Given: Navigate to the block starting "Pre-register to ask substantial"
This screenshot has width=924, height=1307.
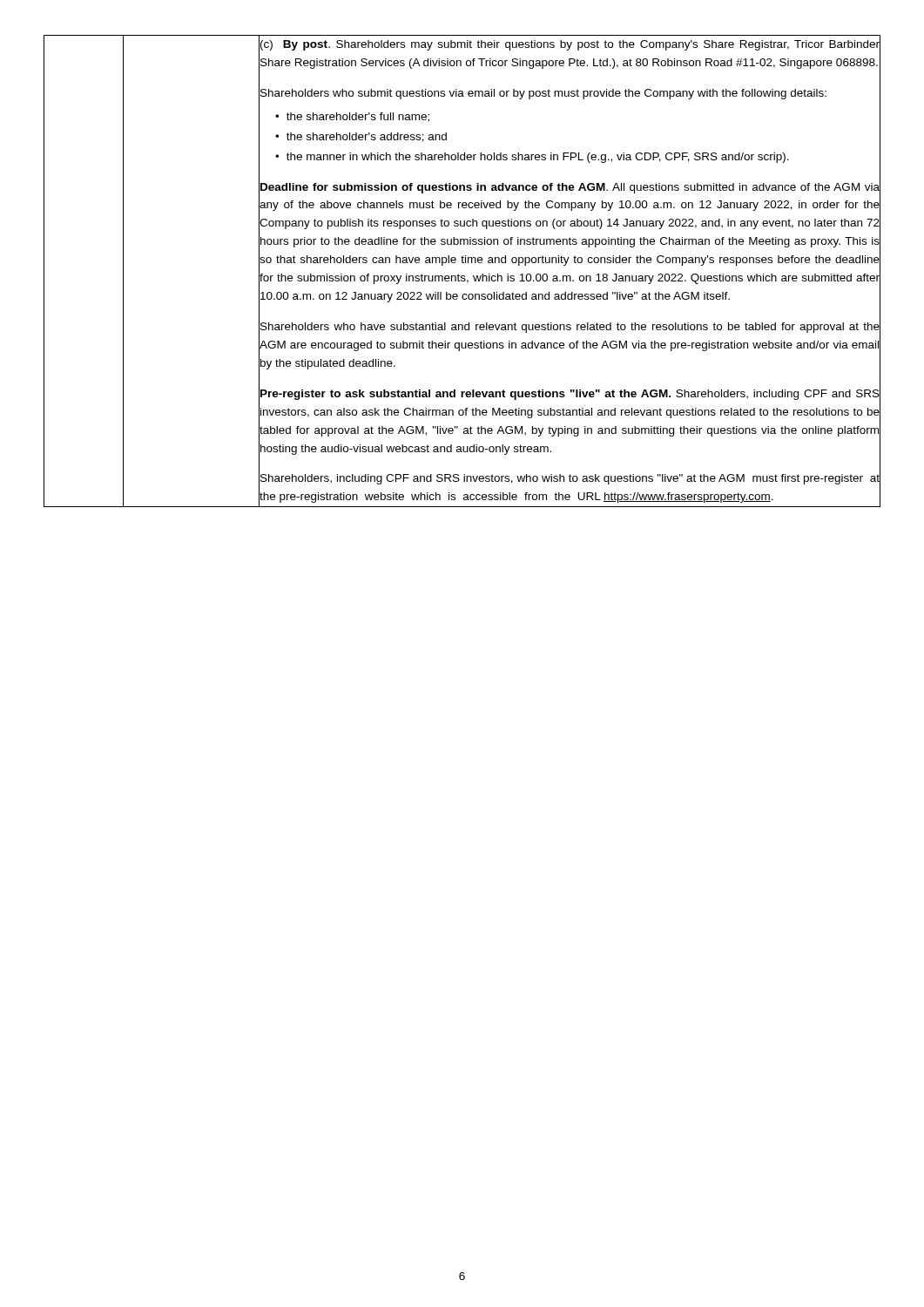Looking at the screenshot, I should coord(570,421).
